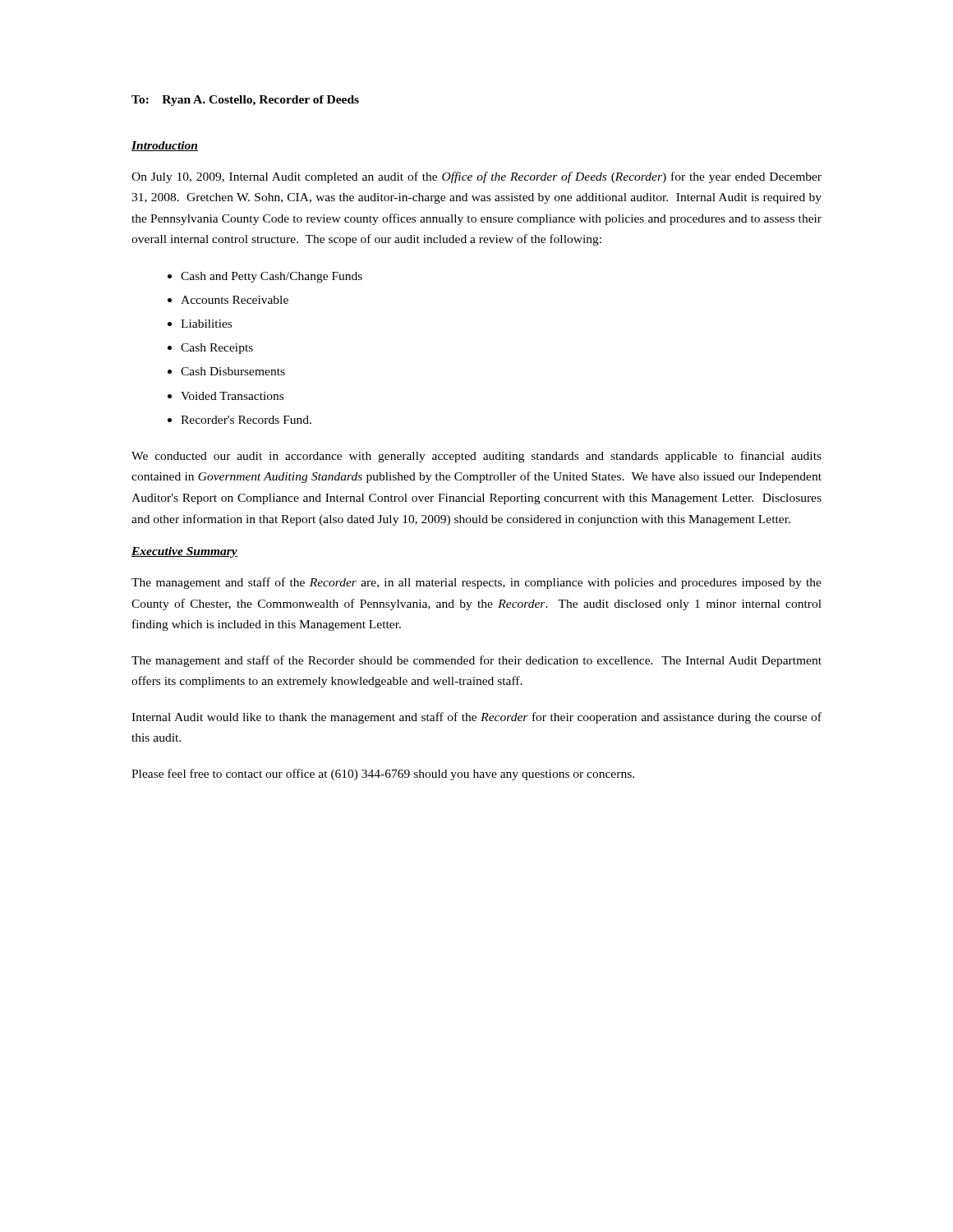This screenshot has width=953, height=1232.
Task: Find "To: Ryan A. Costello, Recorder of Deeds" on this page
Action: tap(245, 99)
